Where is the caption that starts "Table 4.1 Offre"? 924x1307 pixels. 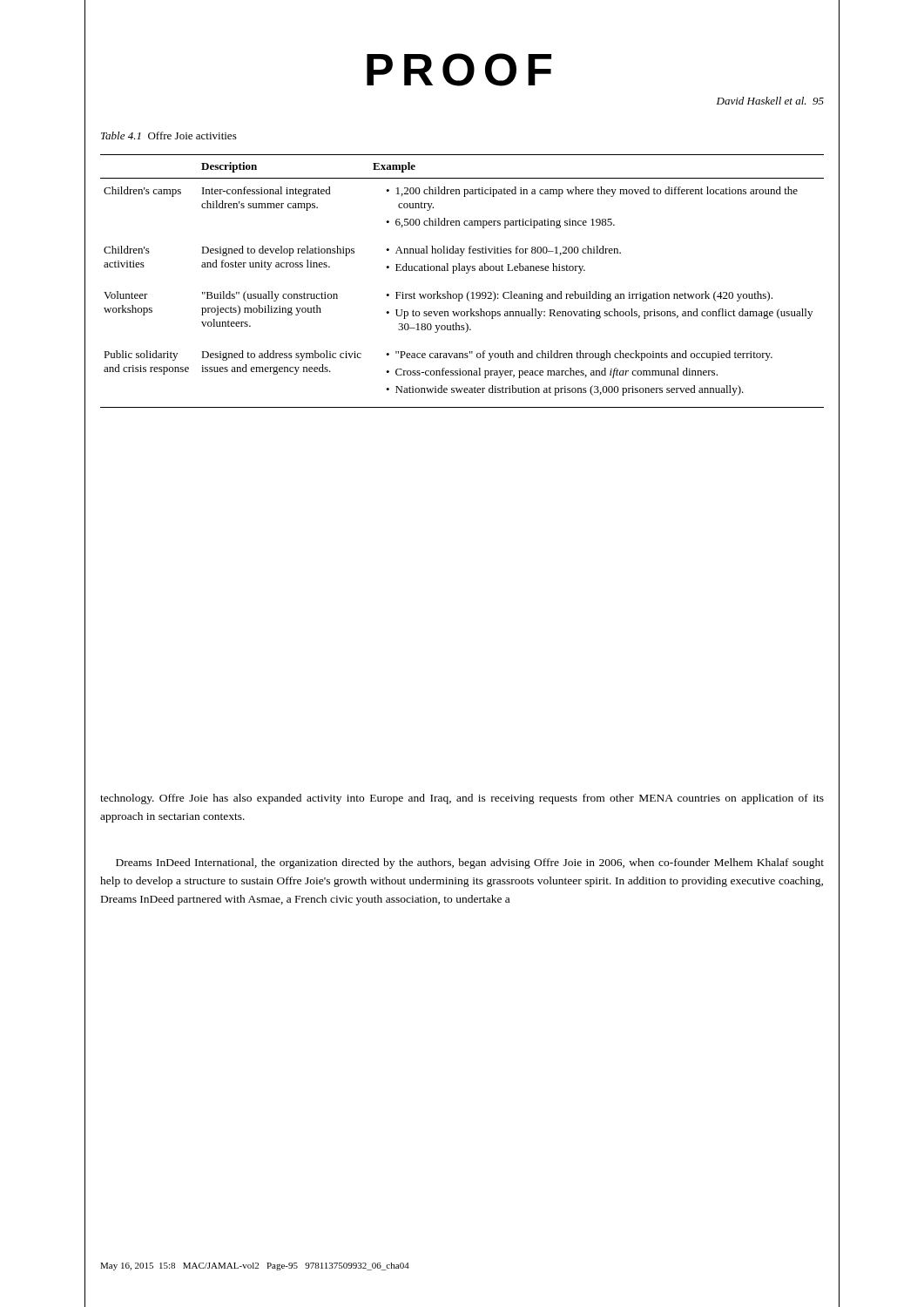tap(168, 136)
